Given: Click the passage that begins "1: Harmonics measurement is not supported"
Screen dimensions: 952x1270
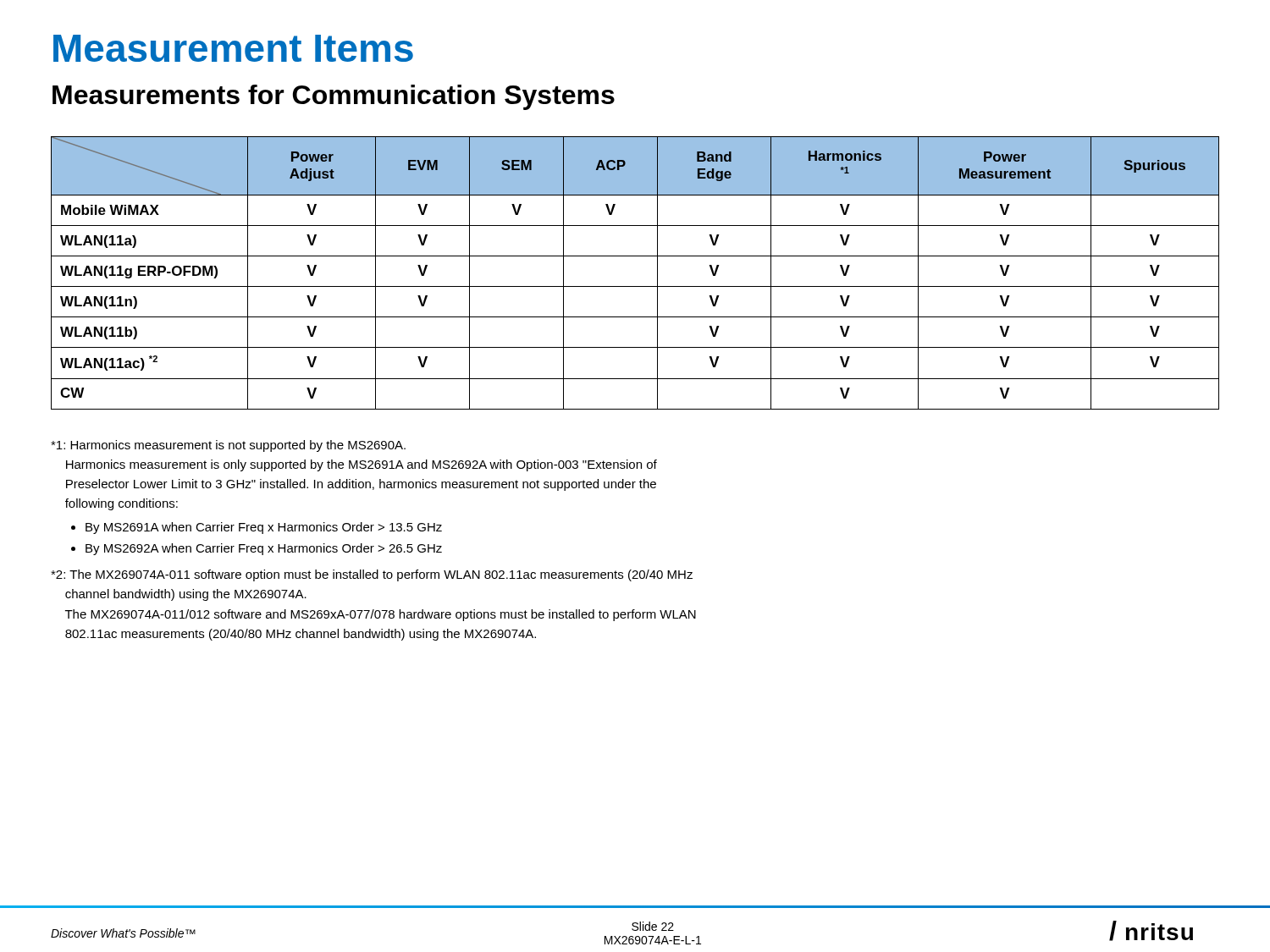Looking at the screenshot, I should [635, 497].
